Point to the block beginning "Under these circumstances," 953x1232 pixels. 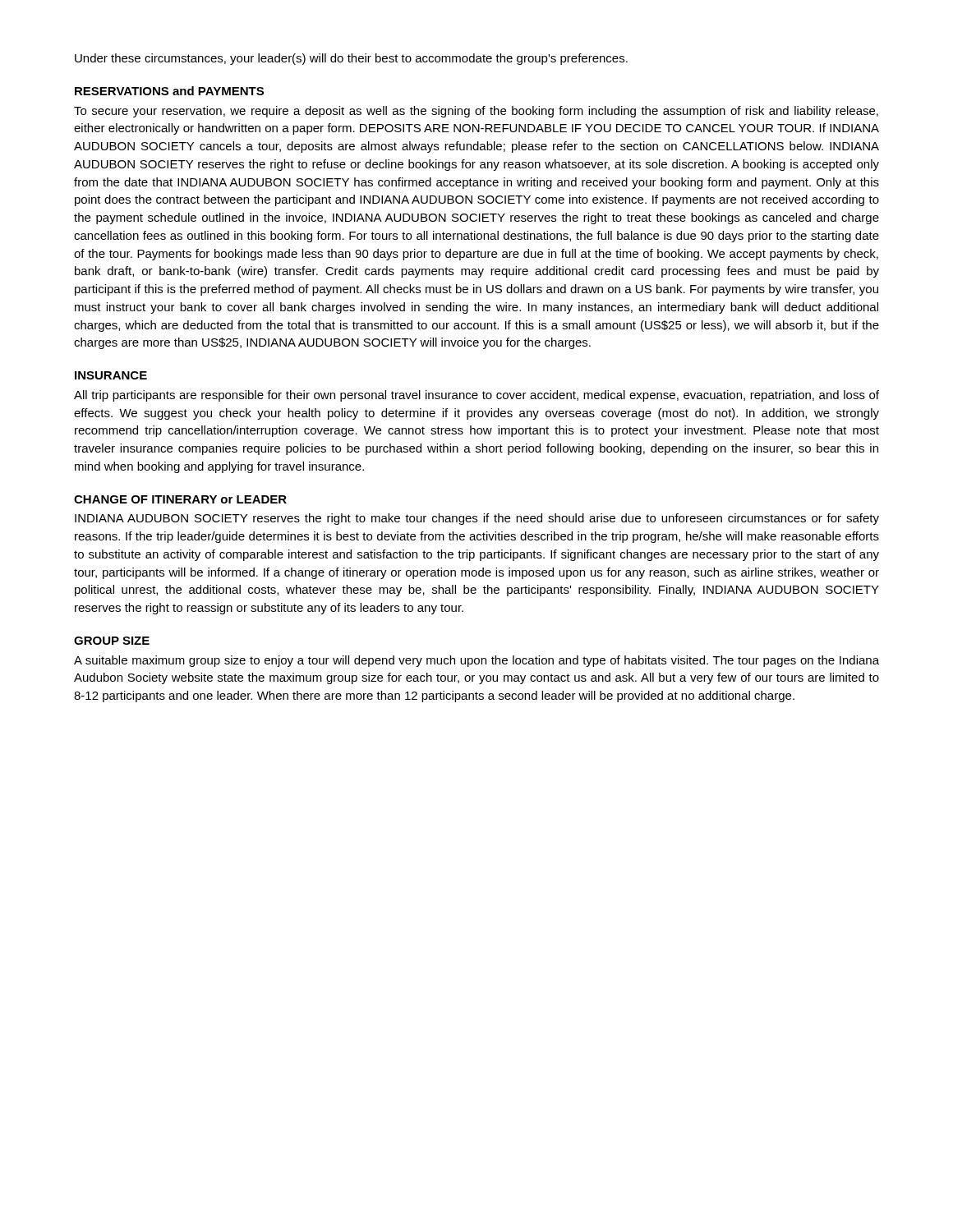click(476, 58)
